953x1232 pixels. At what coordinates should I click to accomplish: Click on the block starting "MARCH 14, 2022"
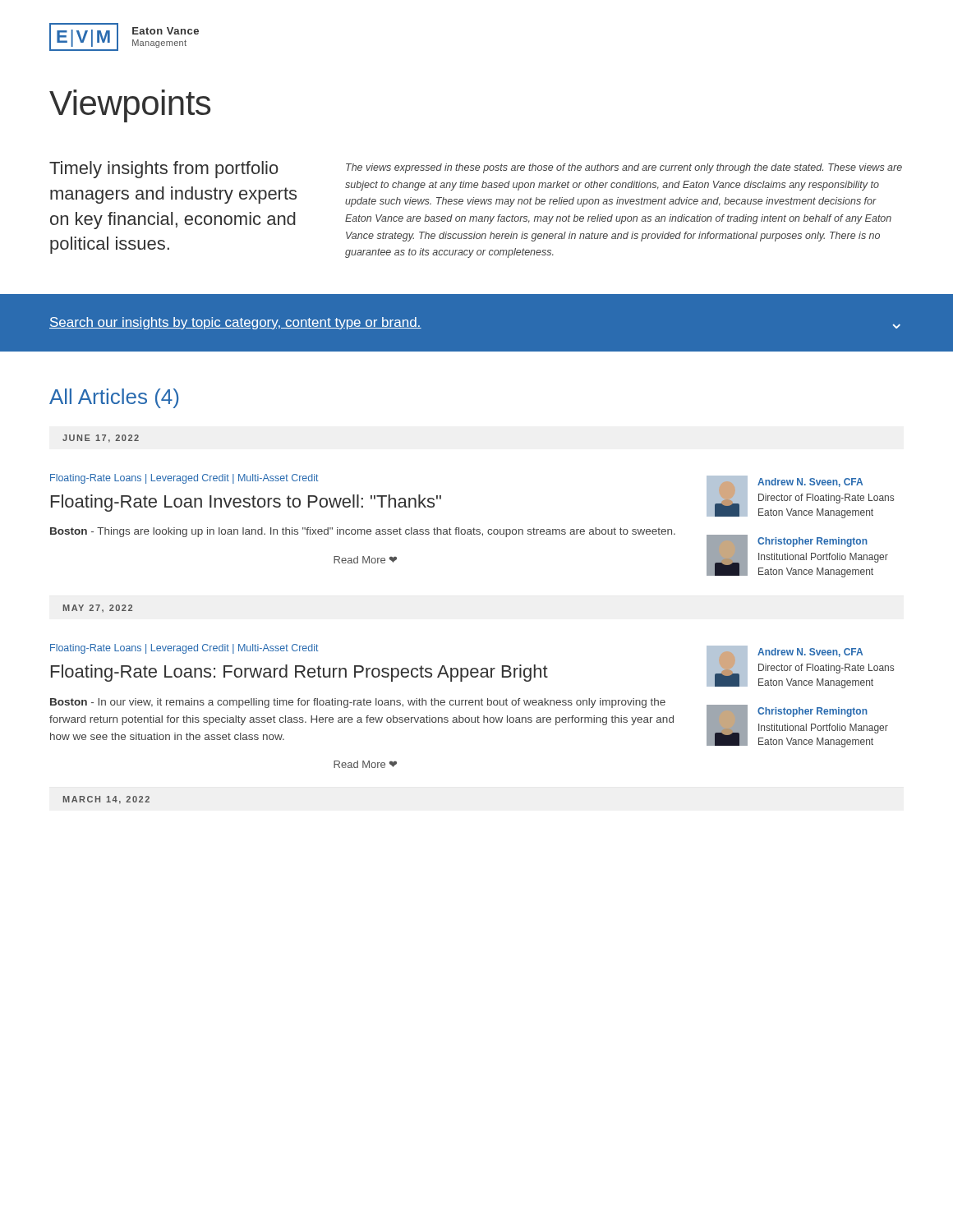click(x=107, y=800)
